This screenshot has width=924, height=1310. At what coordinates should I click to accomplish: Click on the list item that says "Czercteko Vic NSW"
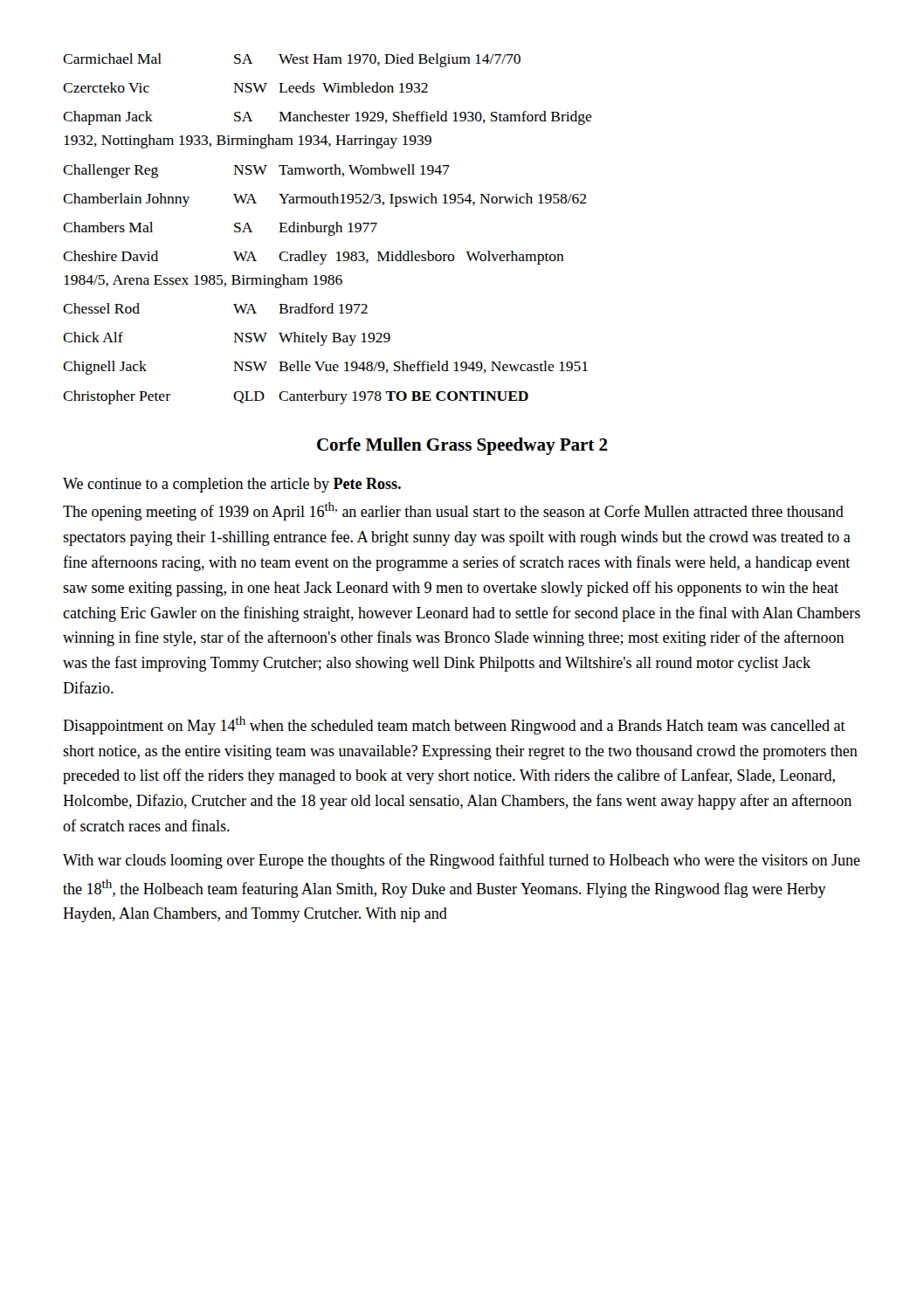click(245, 87)
